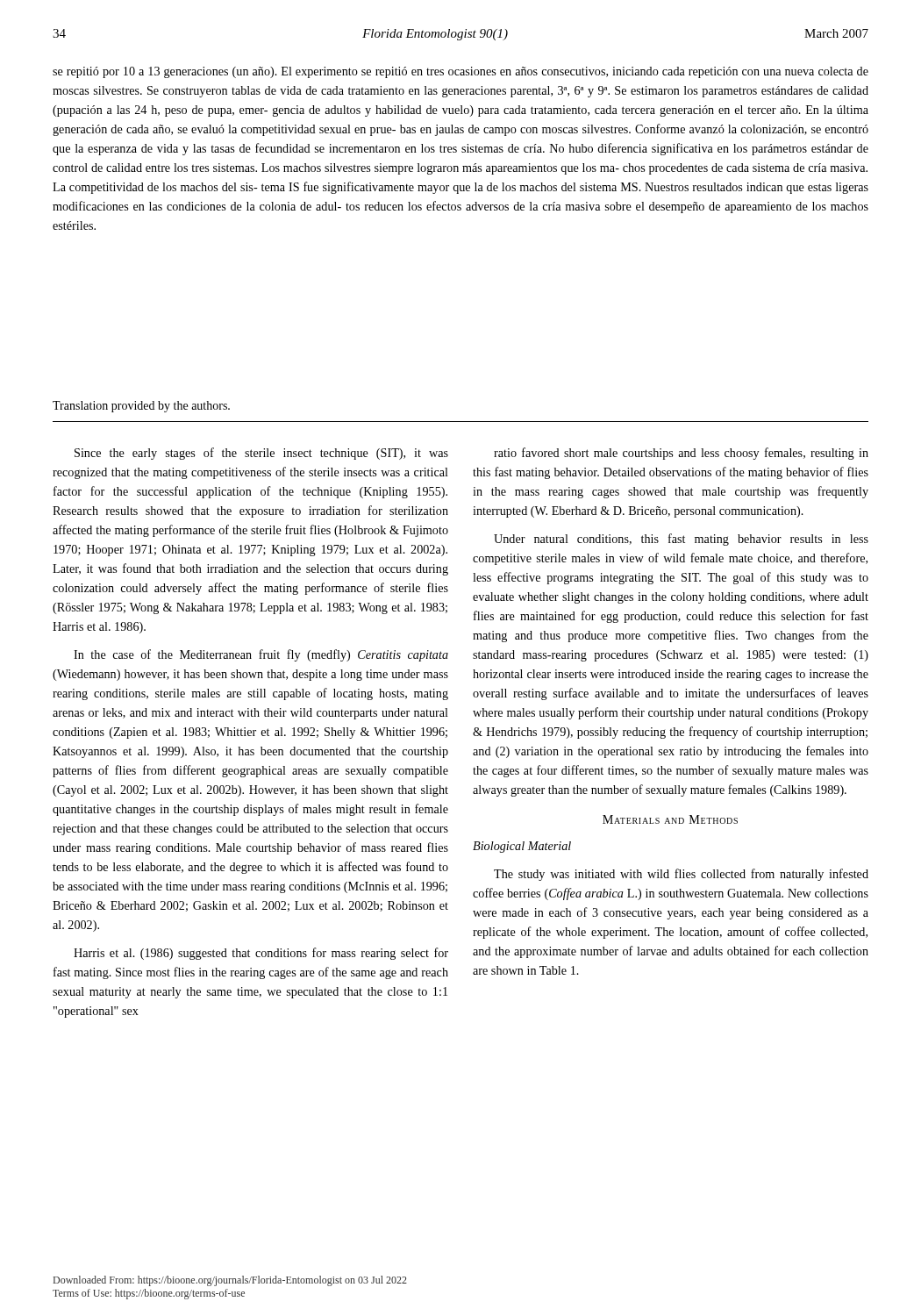
Task: Find the text starting "Materials and Methods"
Action: click(671, 819)
